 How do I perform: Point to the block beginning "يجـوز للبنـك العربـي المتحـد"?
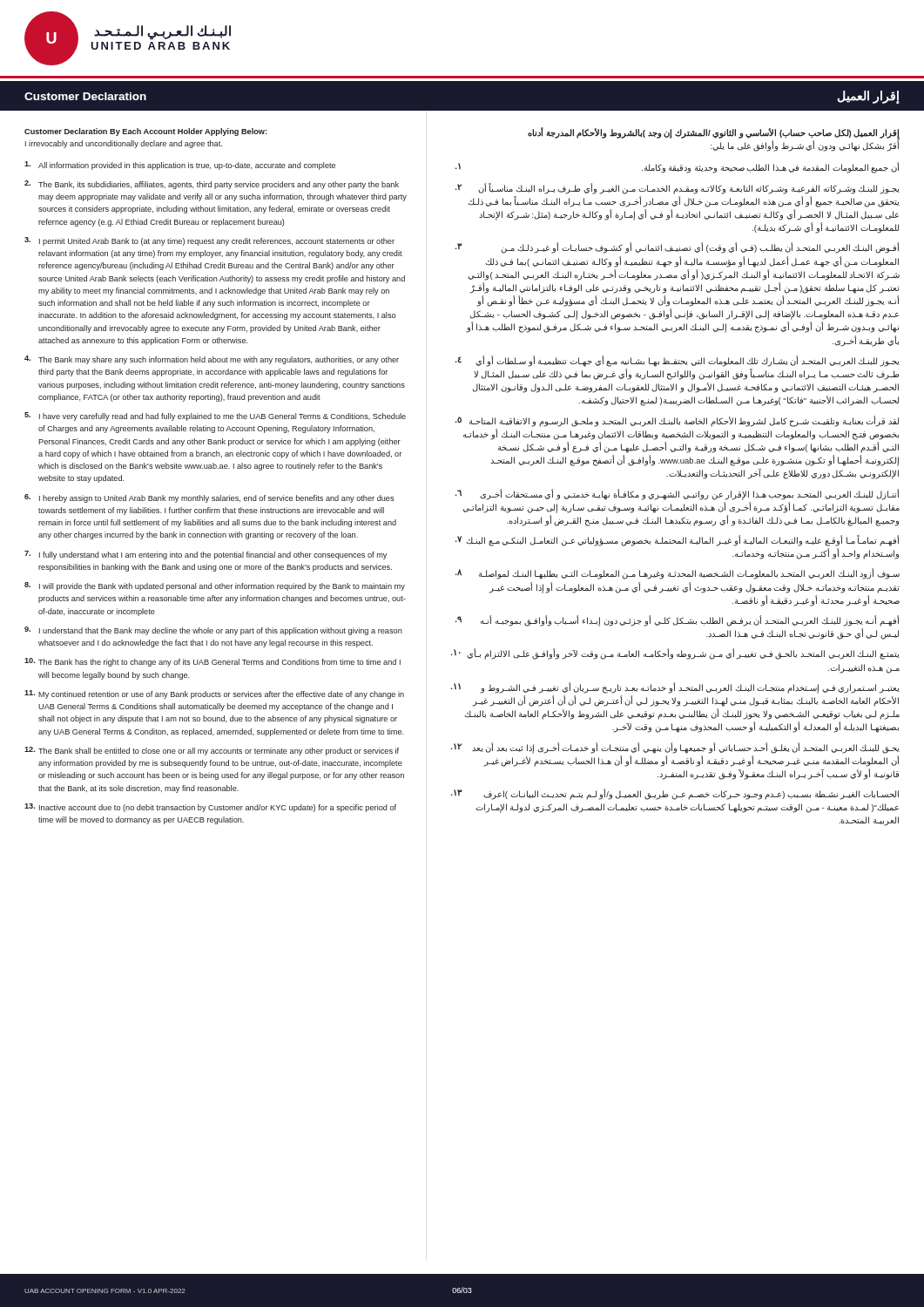click(x=673, y=381)
